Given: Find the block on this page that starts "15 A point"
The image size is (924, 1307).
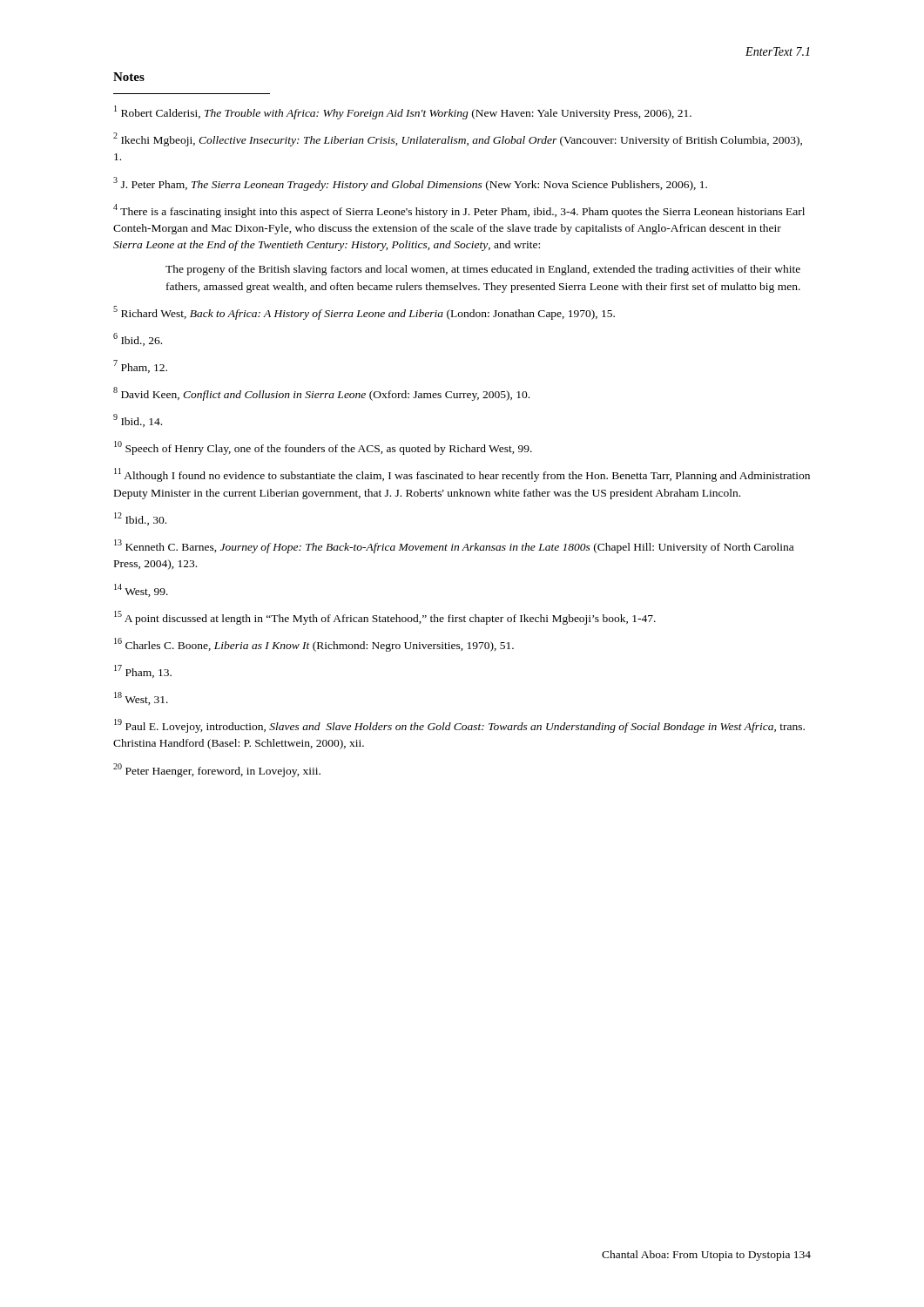Looking at the screenshot, I should (385, 617).
